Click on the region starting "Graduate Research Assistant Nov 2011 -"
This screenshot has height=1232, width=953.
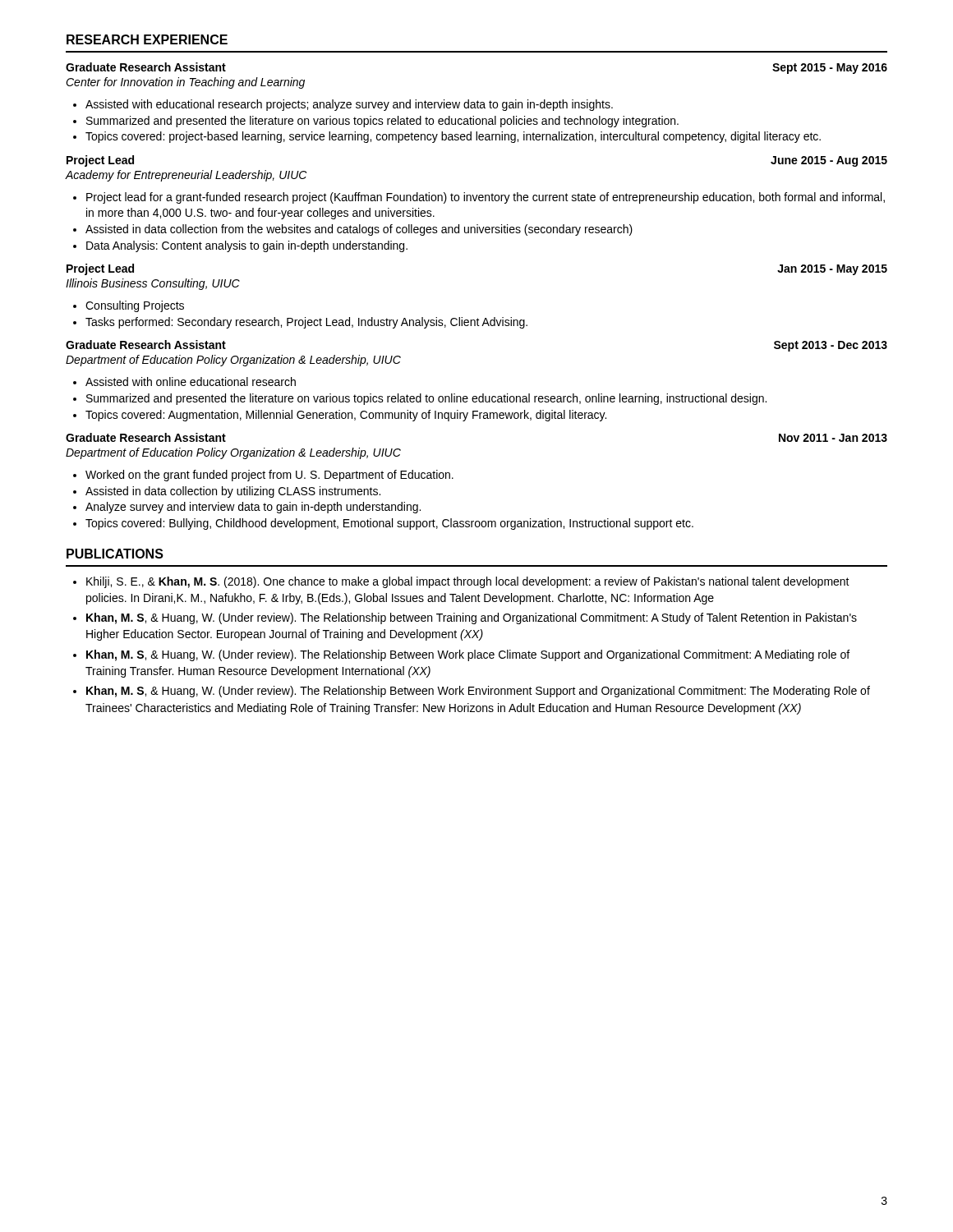click(152, 437)
